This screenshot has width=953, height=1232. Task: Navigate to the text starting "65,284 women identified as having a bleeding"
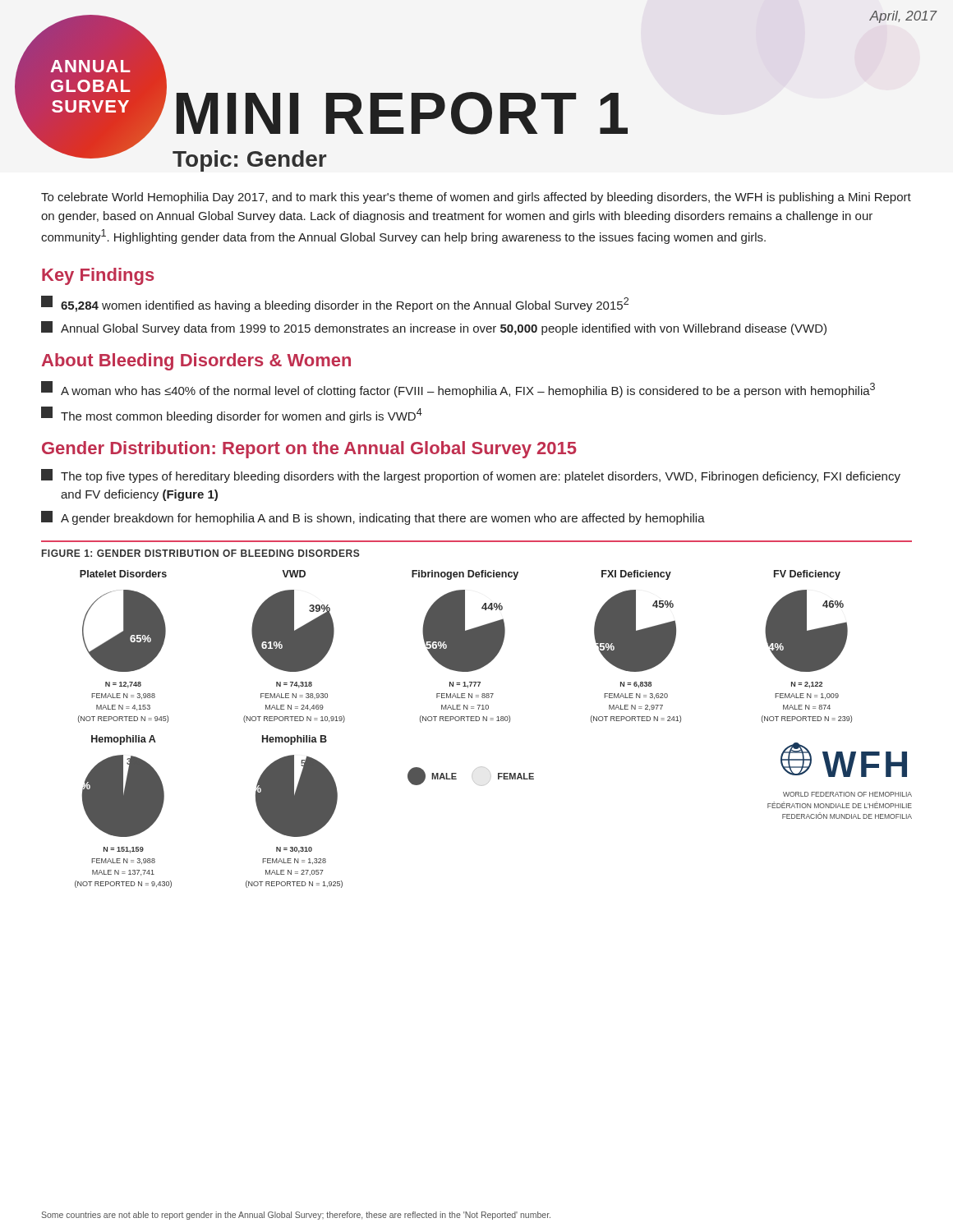point(335,304)
